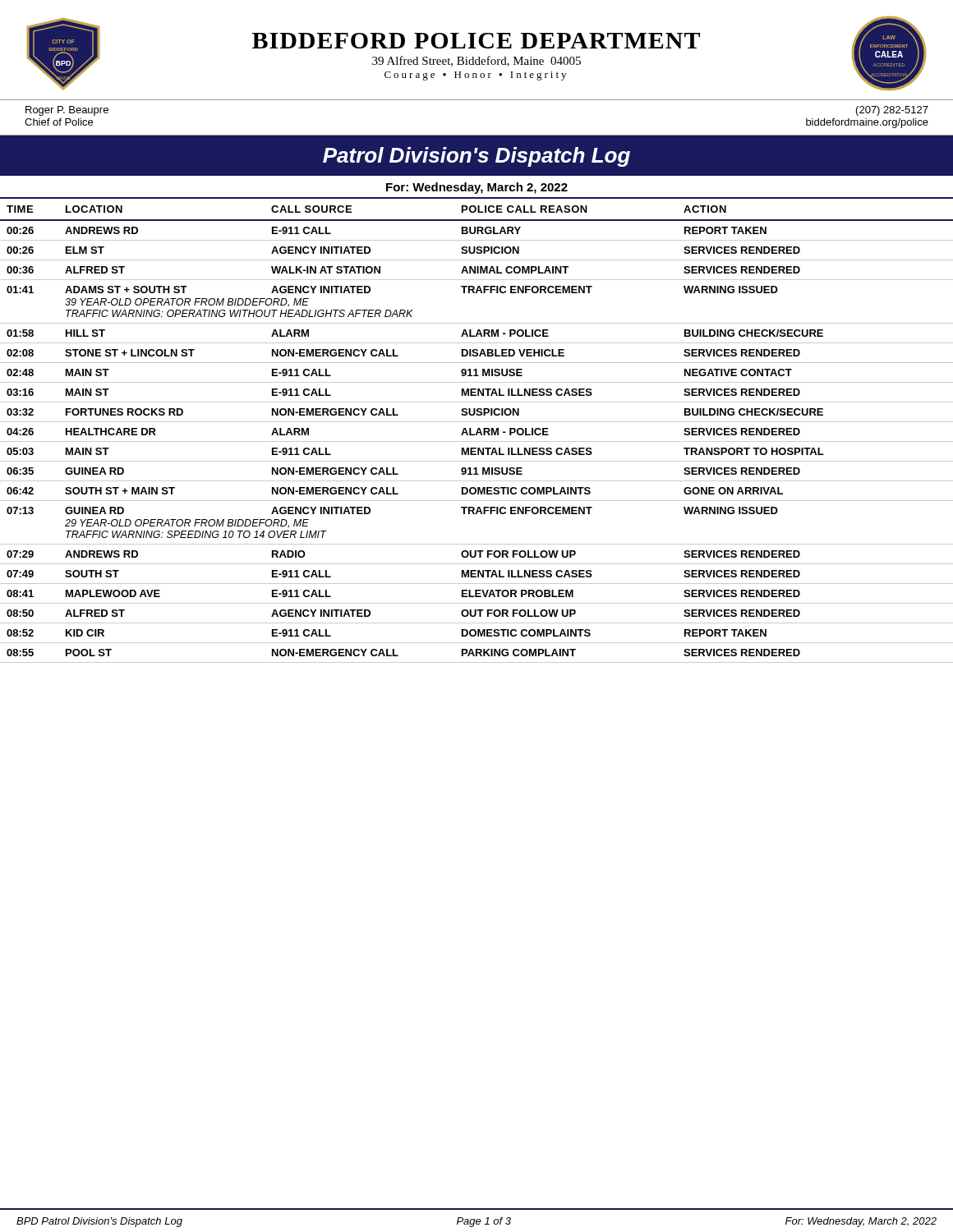This screenshot has width=953, height=1232.
Task: Click on the text block with the text "Roger P. BeaupreChief of"
Action: pyautogui.click(x=67, y=116)
